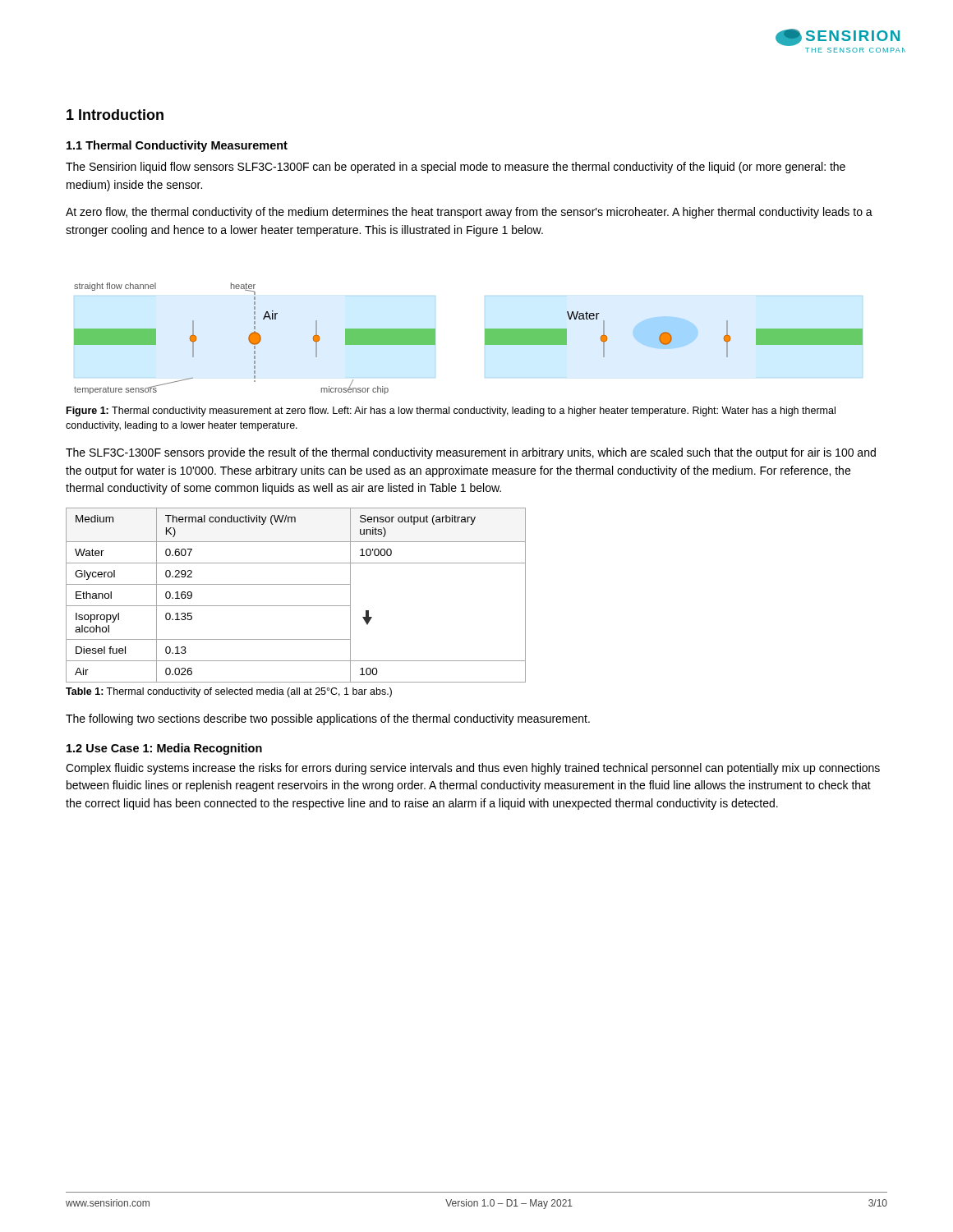Point to the element starting "1.1 Thermal Conductivity"
The image size is (953, 1232).
pos(177,146)
